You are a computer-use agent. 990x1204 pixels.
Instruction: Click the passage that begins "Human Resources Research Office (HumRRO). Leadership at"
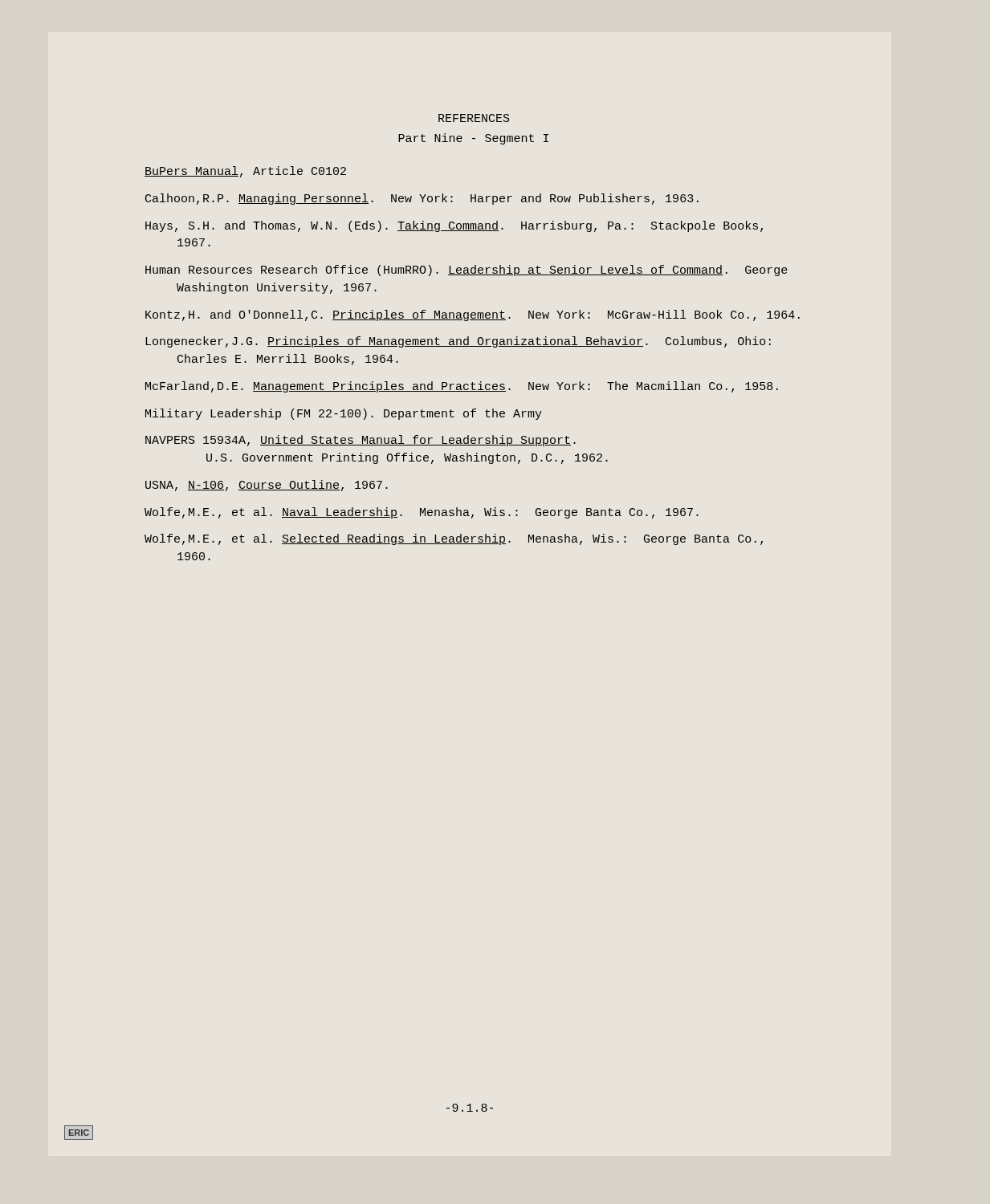click(466, 280)
